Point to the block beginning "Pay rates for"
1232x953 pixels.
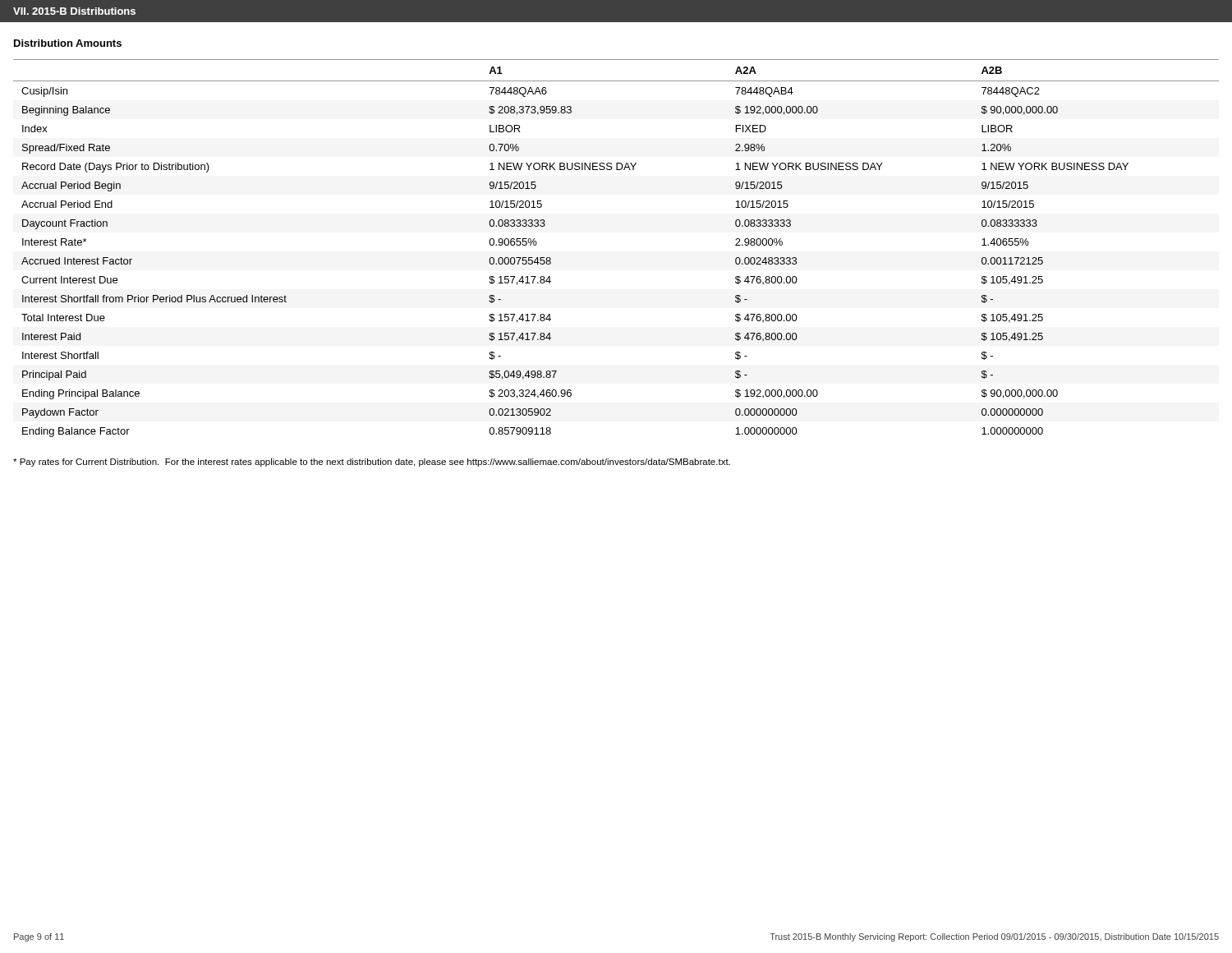tap(372, 462)
